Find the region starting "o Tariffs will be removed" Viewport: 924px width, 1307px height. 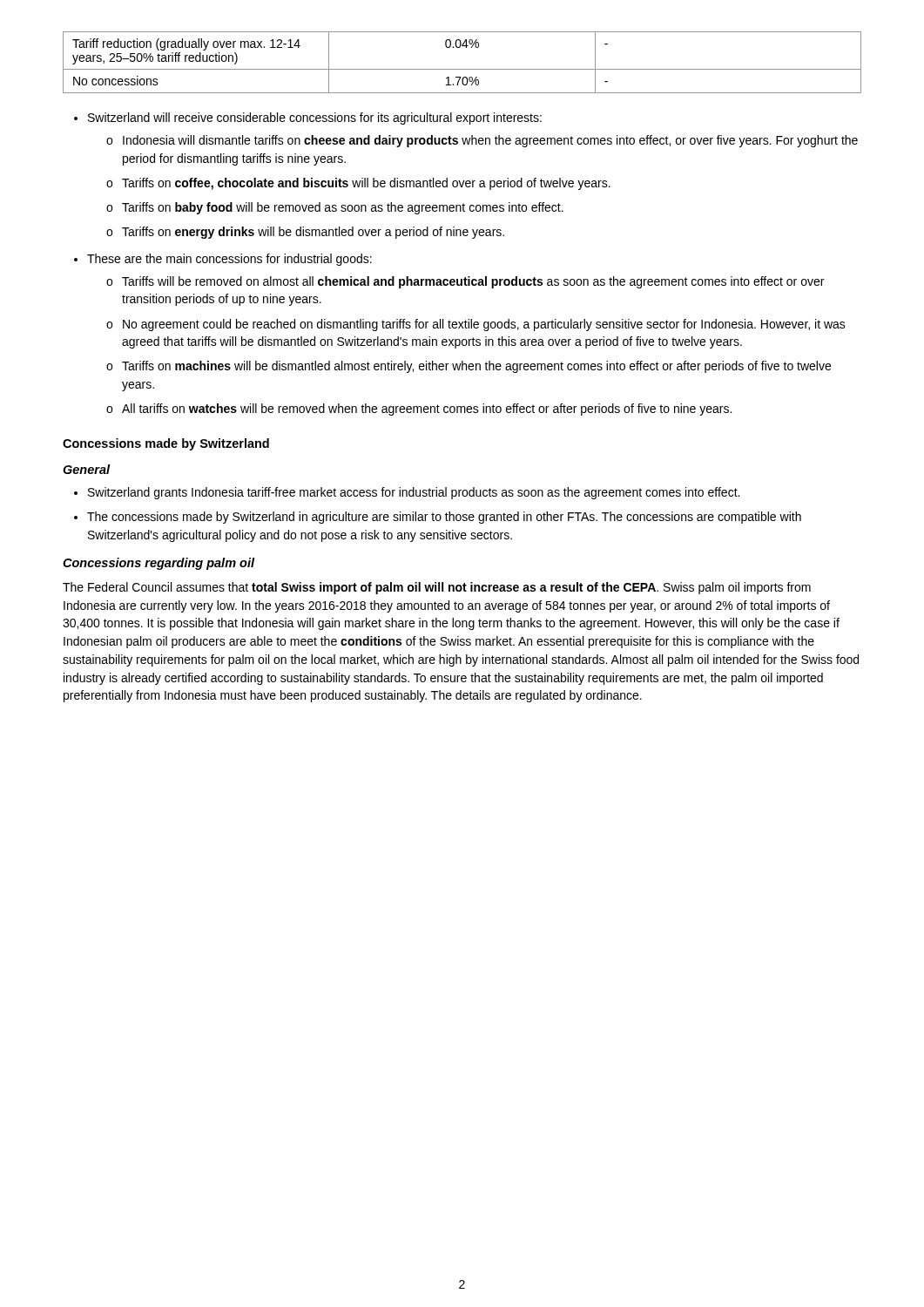(x=465, y=289)
